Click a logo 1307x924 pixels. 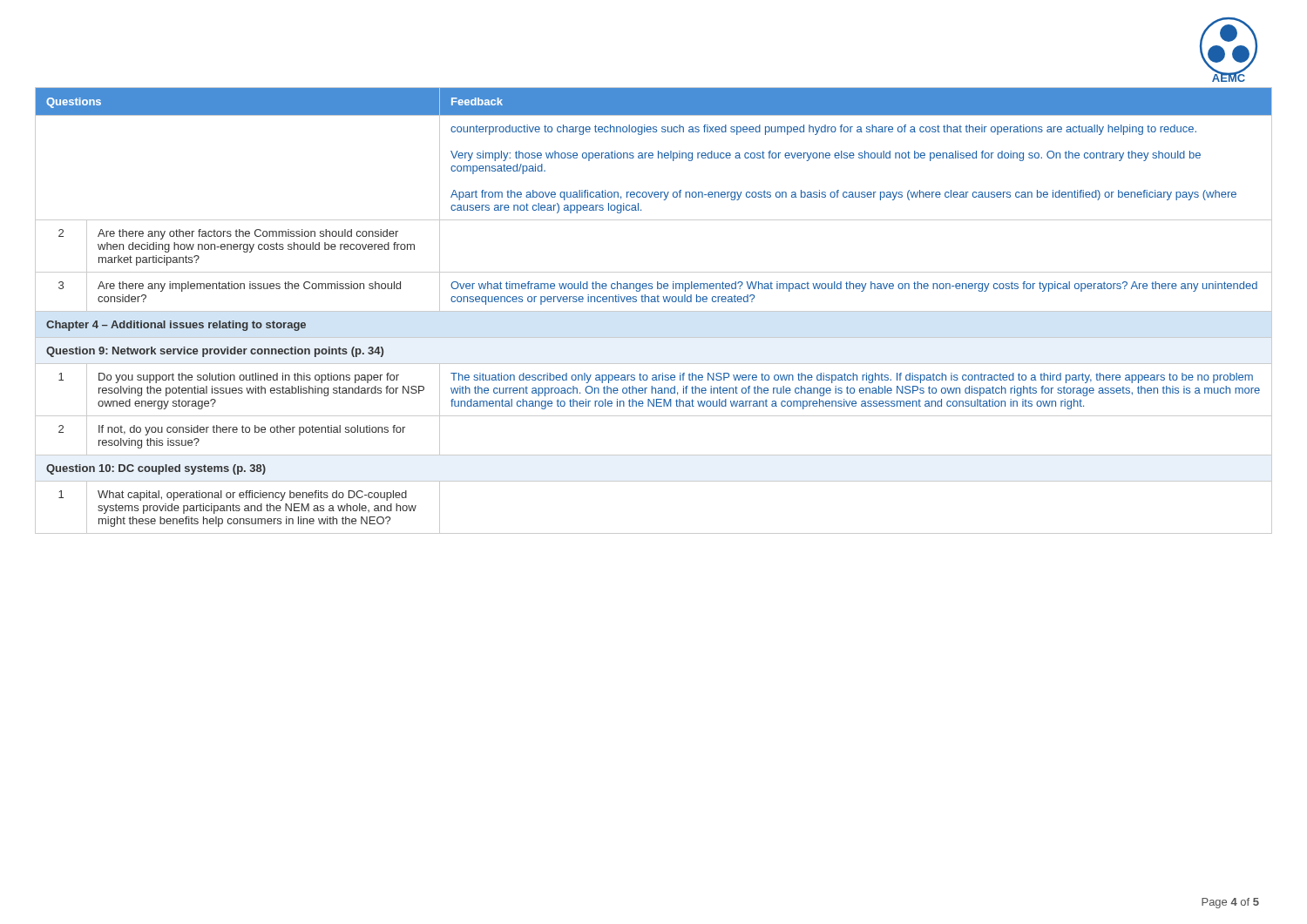click(x=1229, y=51)
